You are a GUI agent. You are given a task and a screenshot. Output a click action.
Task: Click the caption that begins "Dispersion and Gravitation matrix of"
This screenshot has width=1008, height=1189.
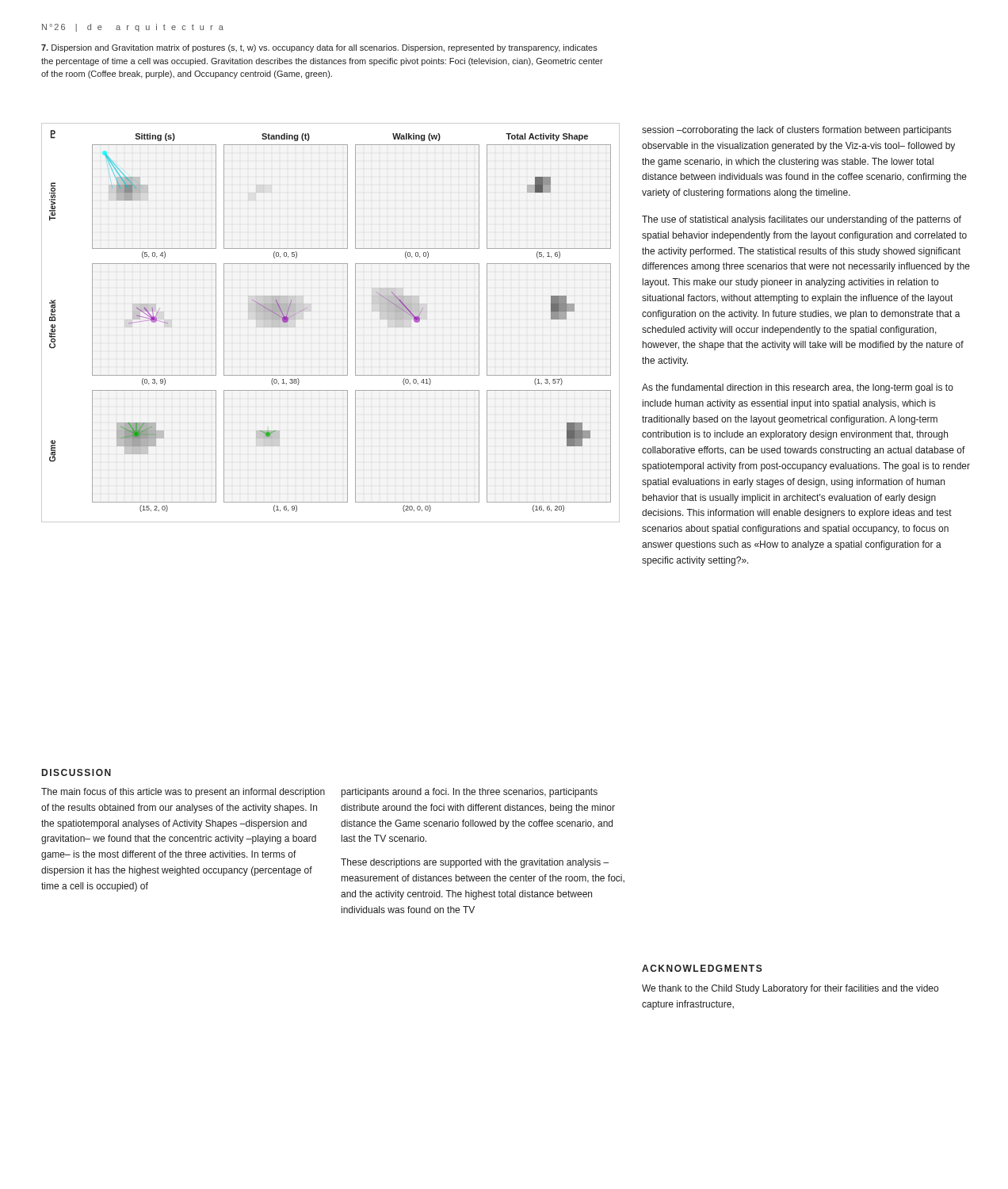(x=322, y=61)
